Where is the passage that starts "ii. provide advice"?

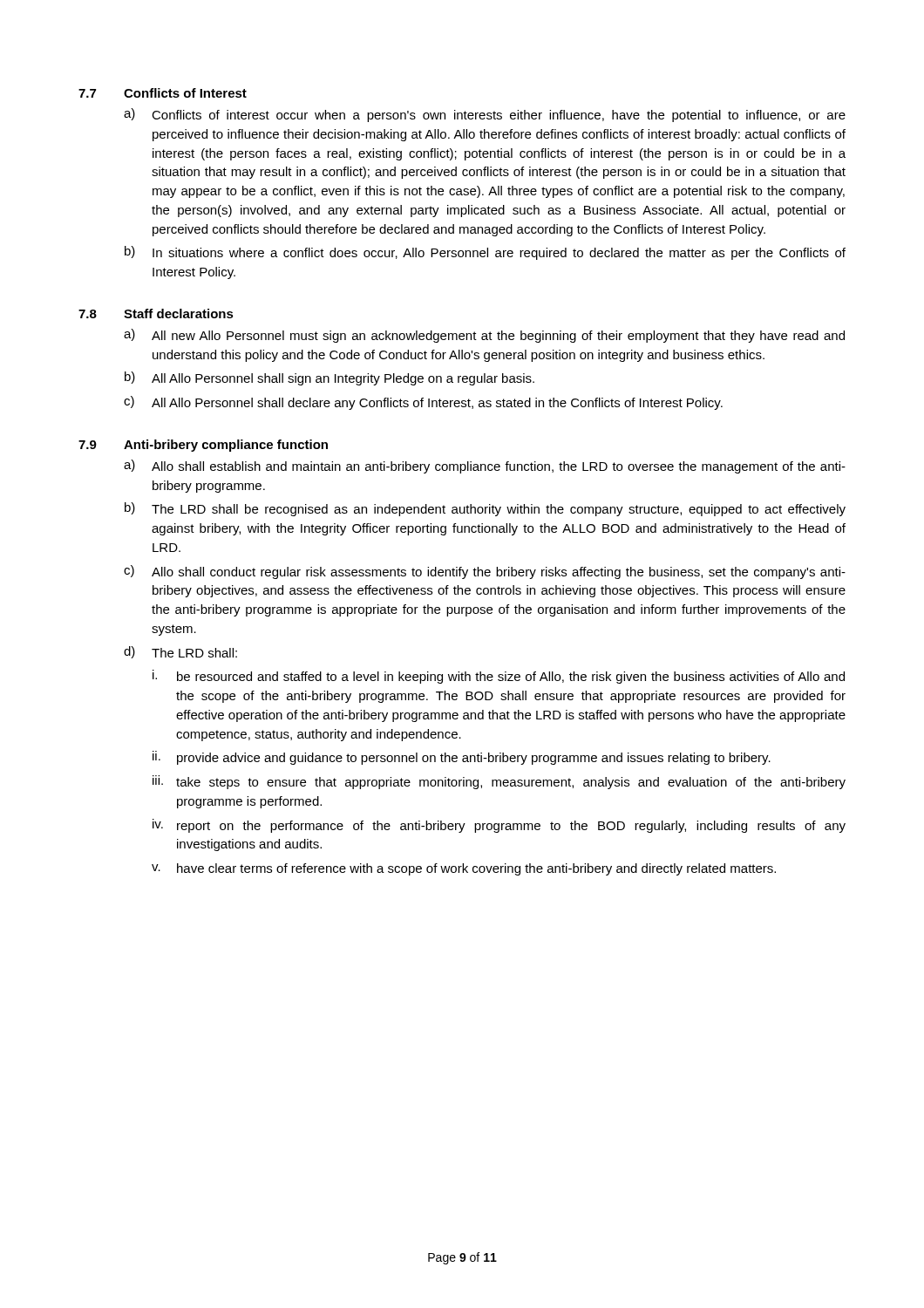click(499, 758)
